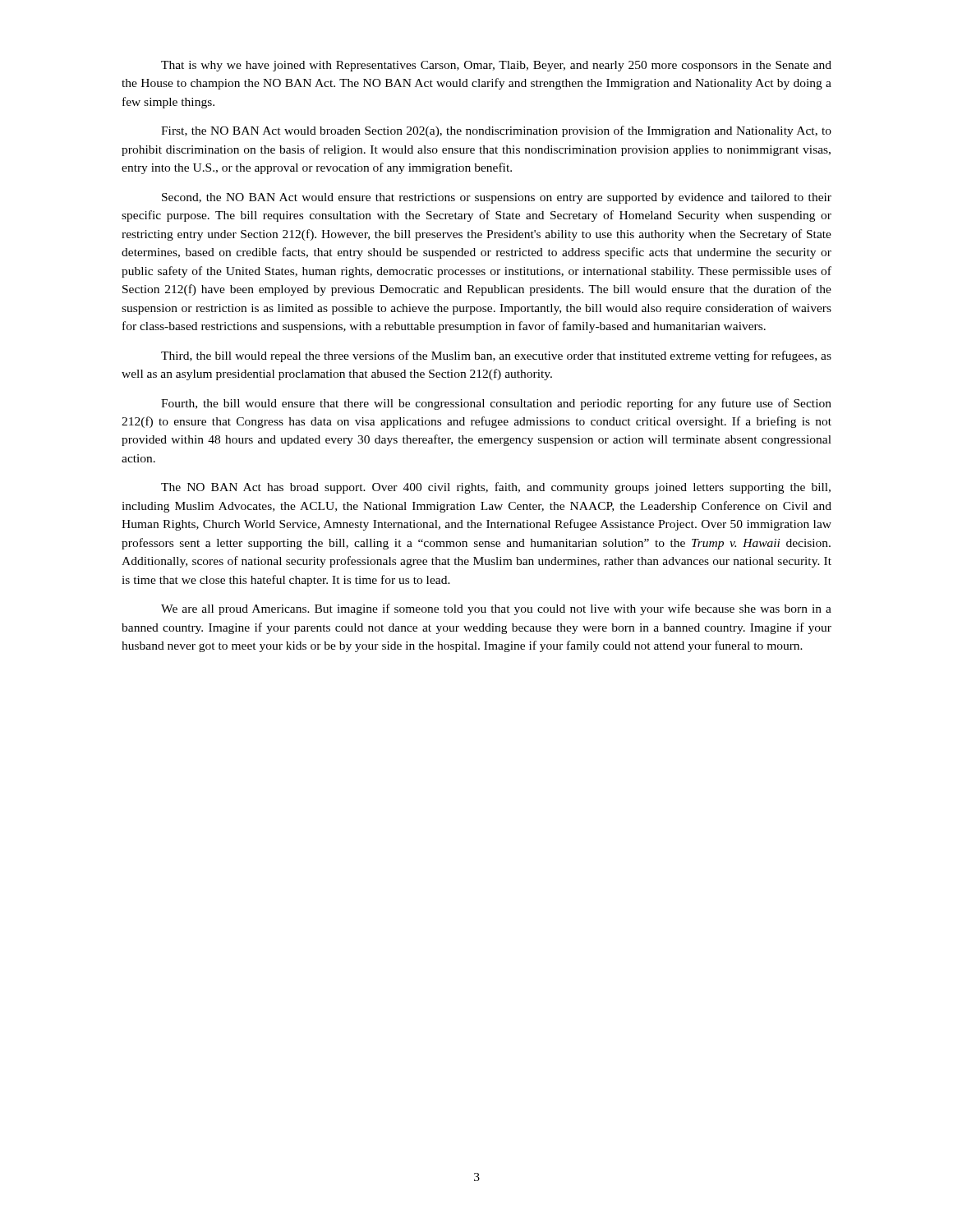Locate the block of text that opens with "The NO BAN Act has broad"
953x1232 pixels.
[476, 533]
